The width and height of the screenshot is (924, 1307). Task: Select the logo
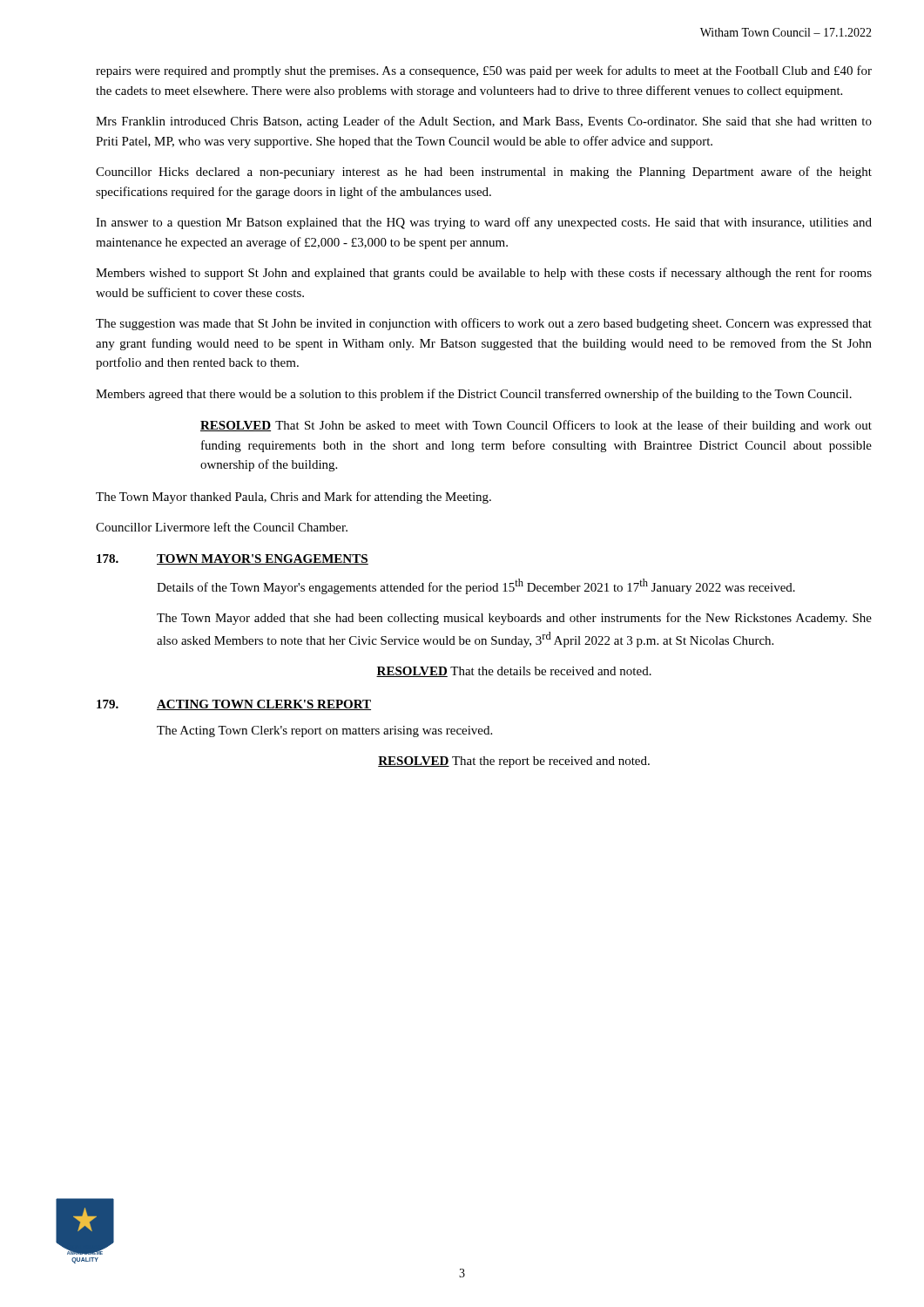[x=87, y=1233]
